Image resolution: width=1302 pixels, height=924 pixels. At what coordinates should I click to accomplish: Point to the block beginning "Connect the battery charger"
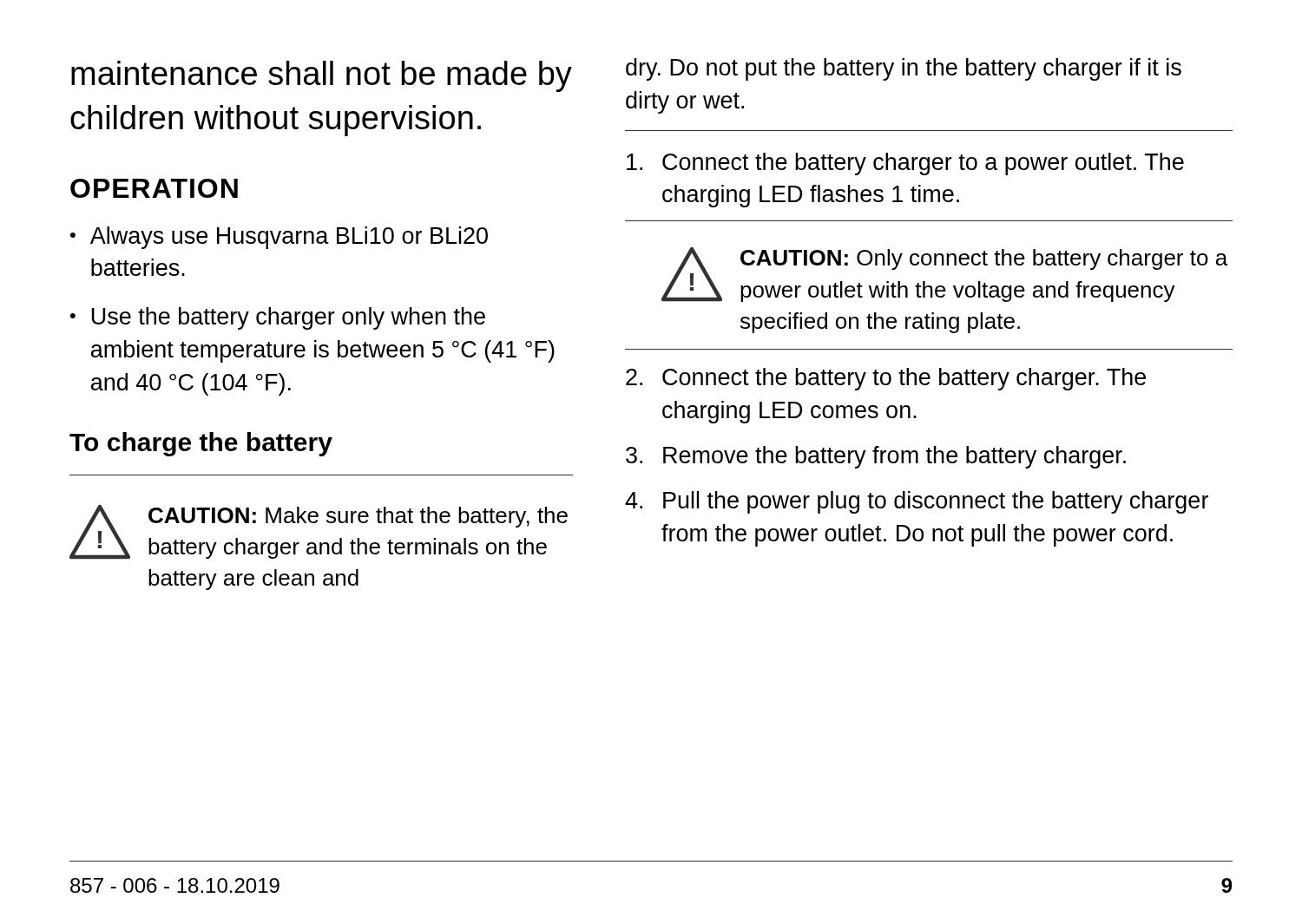(x=929, y=179)
